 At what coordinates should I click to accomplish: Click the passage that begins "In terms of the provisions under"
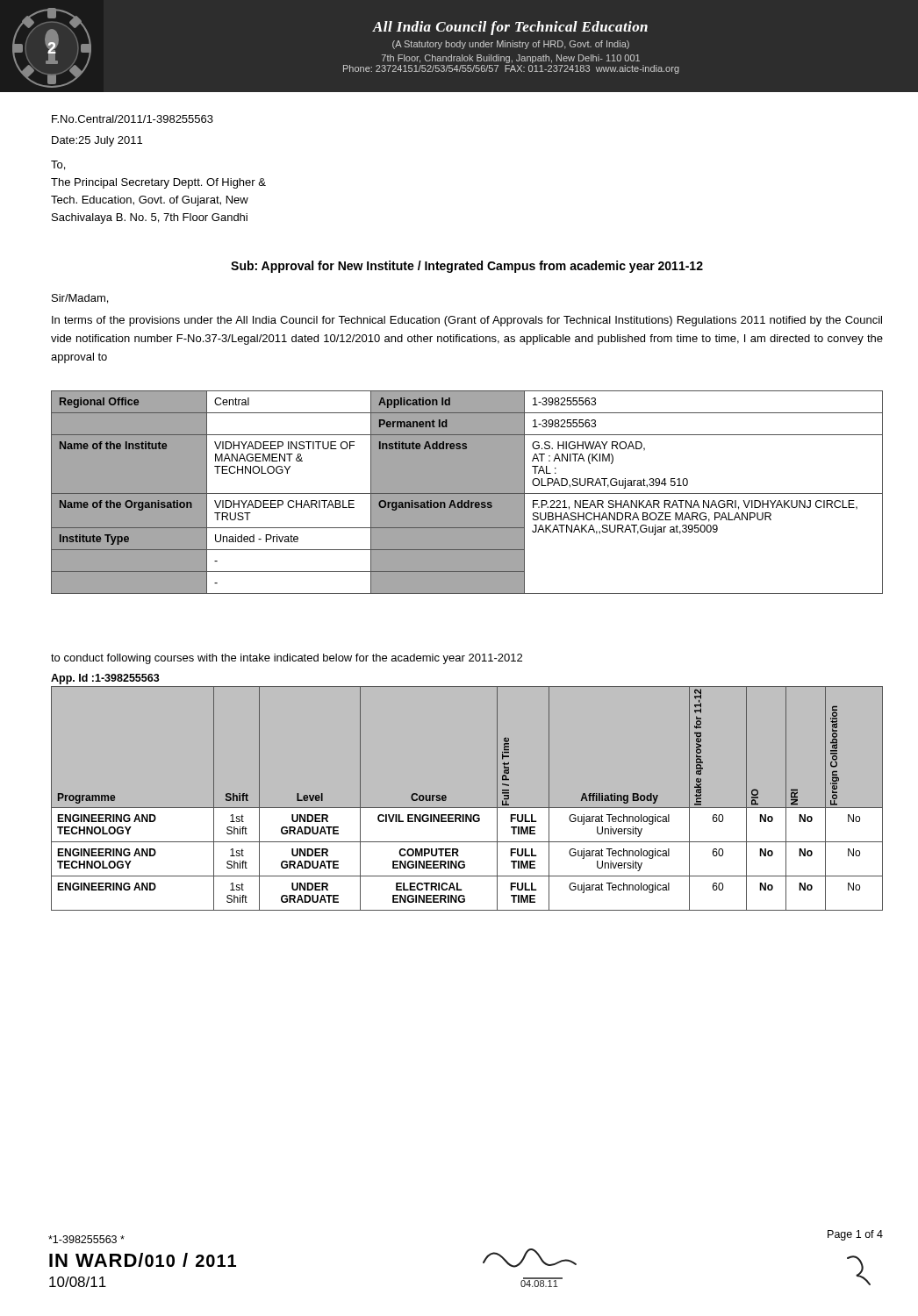pyautogui.click(x=467, y=338)
